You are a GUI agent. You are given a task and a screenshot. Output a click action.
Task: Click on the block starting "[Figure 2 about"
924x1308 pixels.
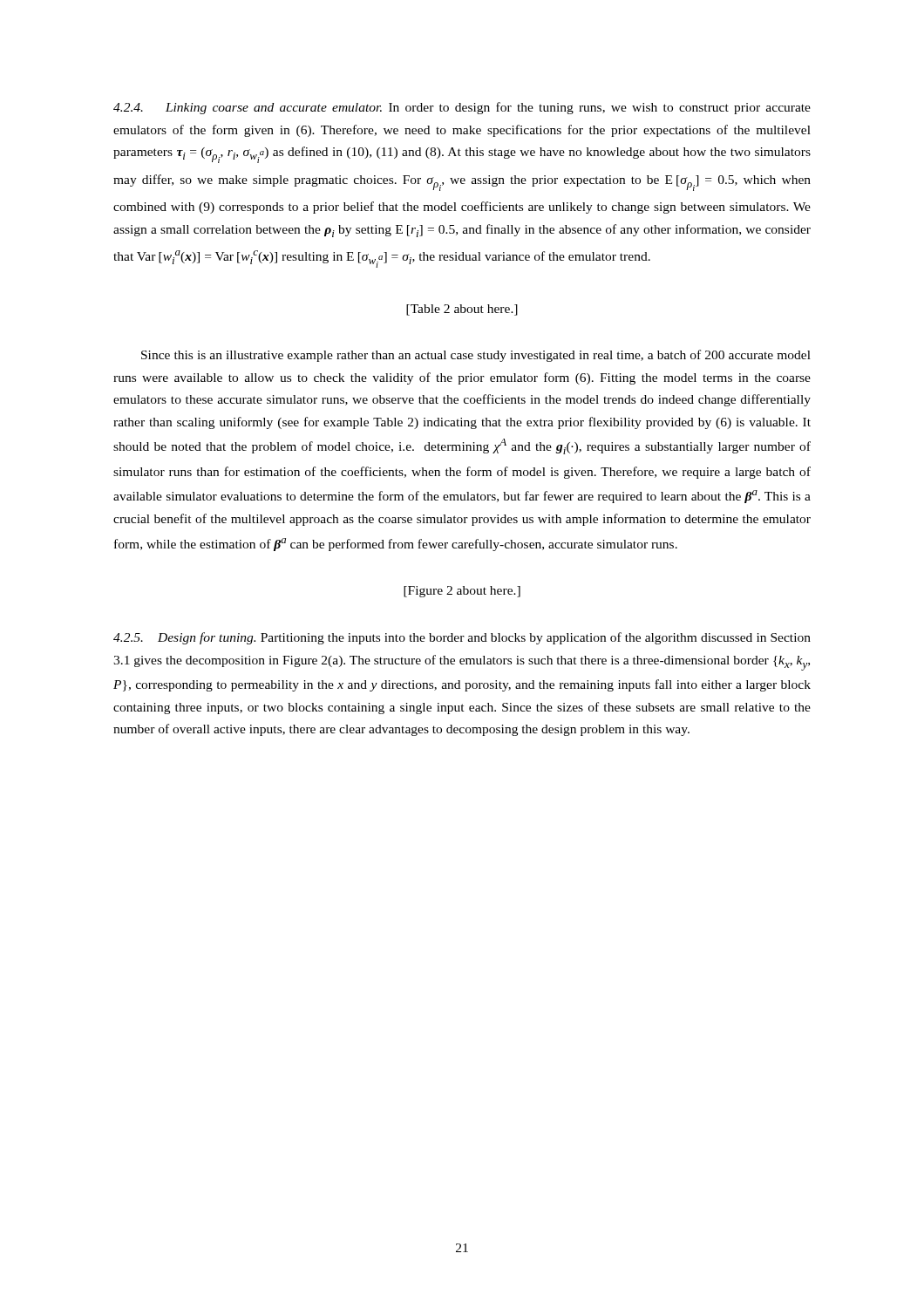[462, 590]
